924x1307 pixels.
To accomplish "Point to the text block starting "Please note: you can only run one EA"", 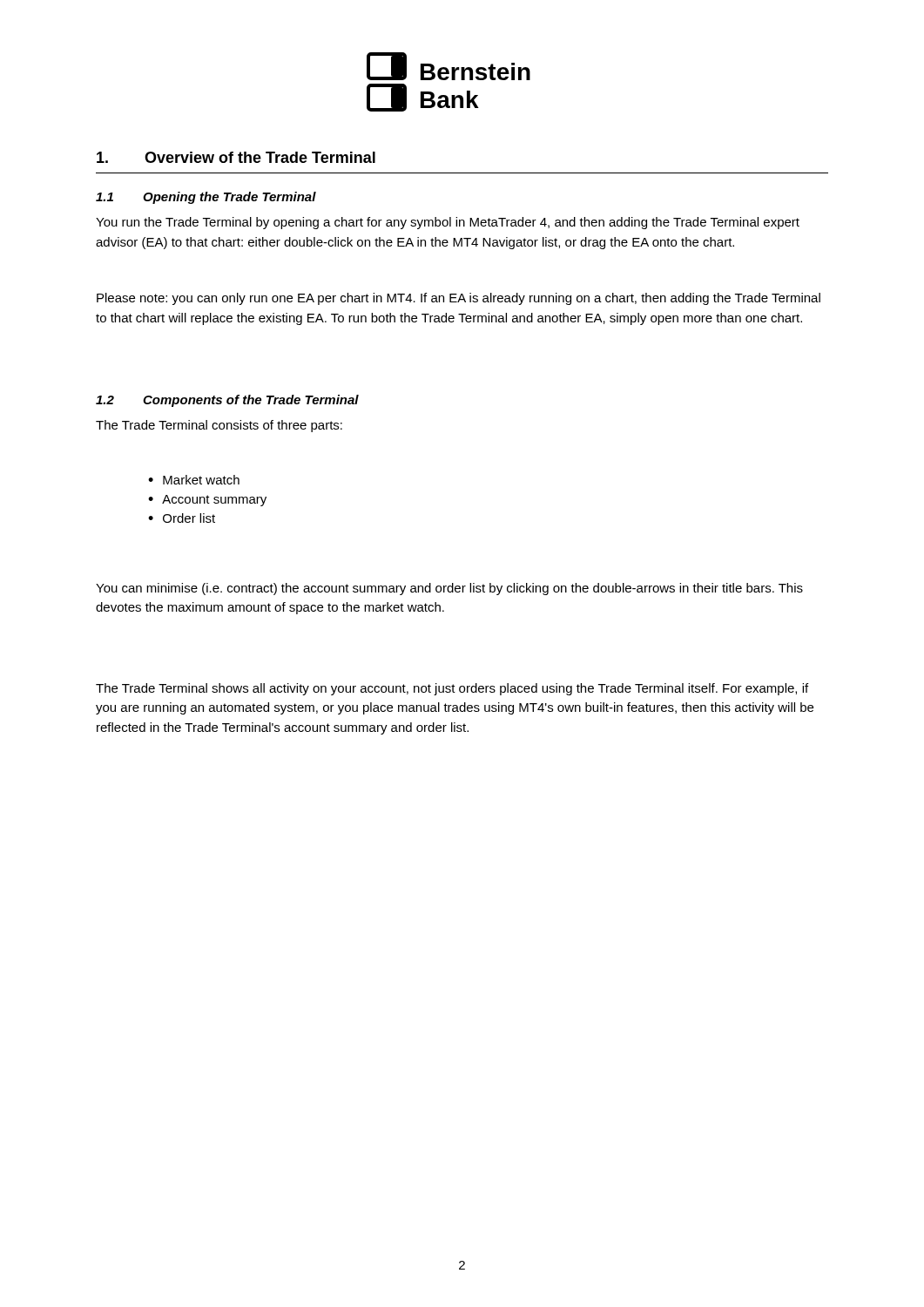I will click(462, 308).
